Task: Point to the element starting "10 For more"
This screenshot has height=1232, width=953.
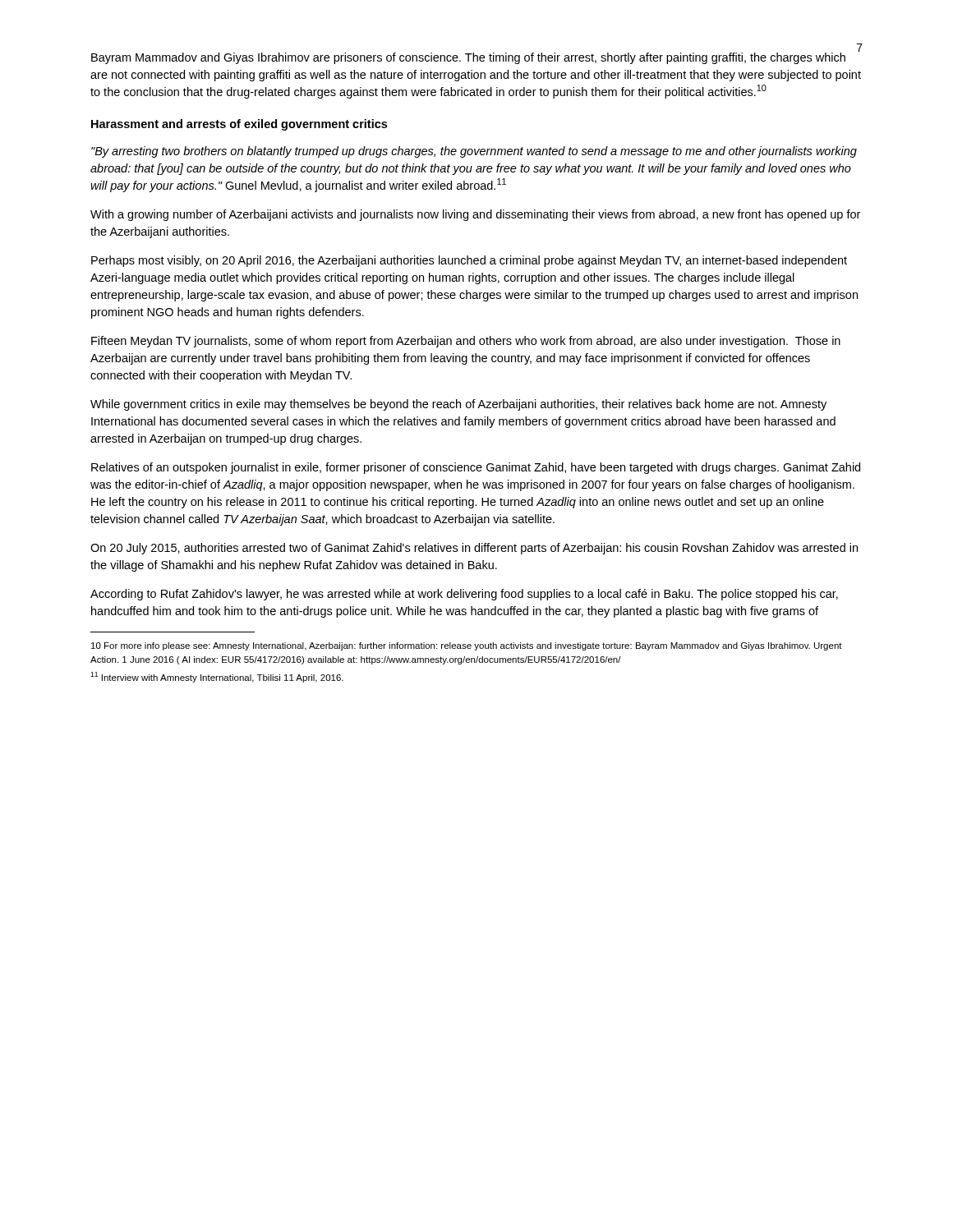Action: click(466, 653)
